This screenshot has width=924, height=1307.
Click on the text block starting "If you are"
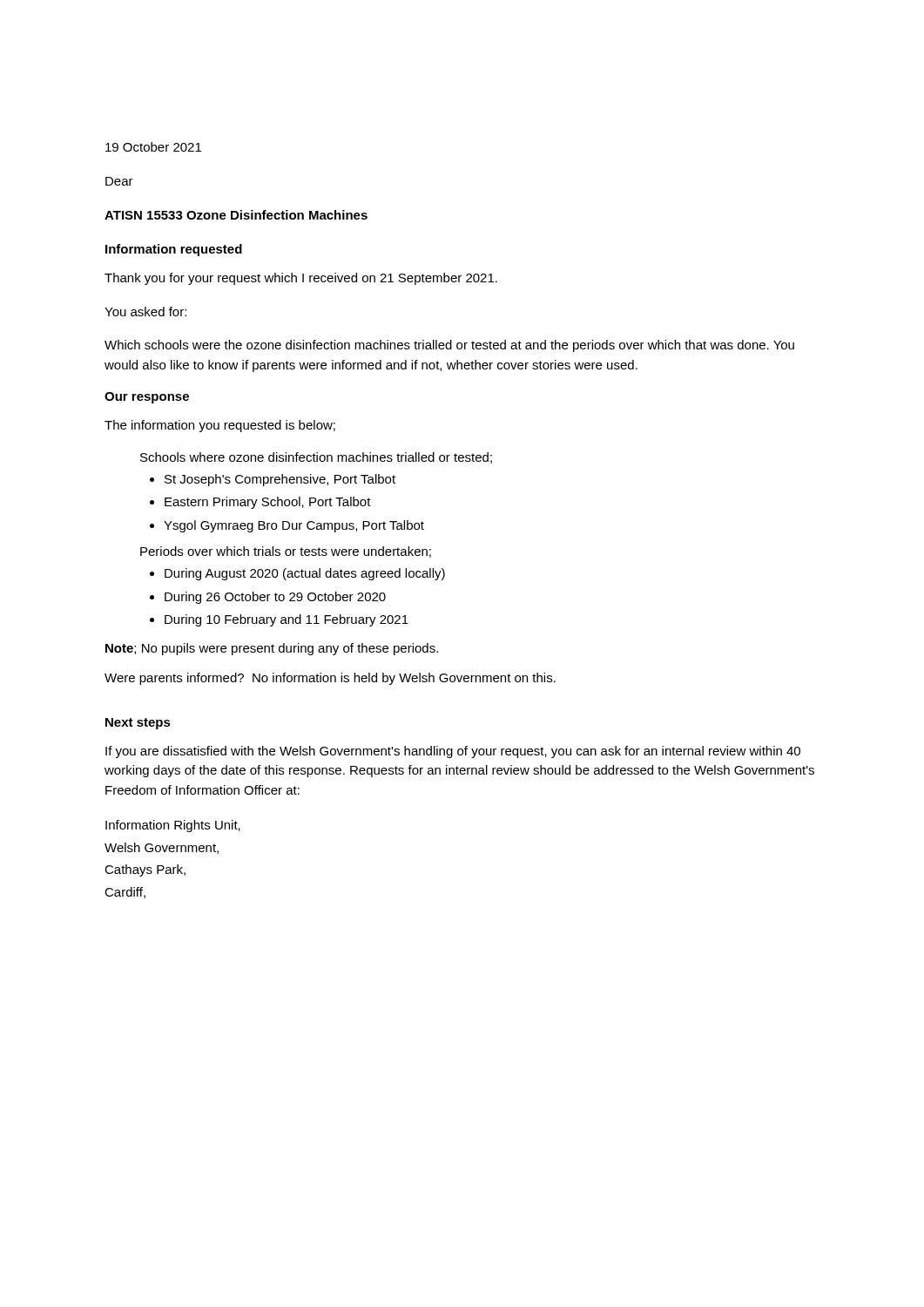(x=460, y=770)
